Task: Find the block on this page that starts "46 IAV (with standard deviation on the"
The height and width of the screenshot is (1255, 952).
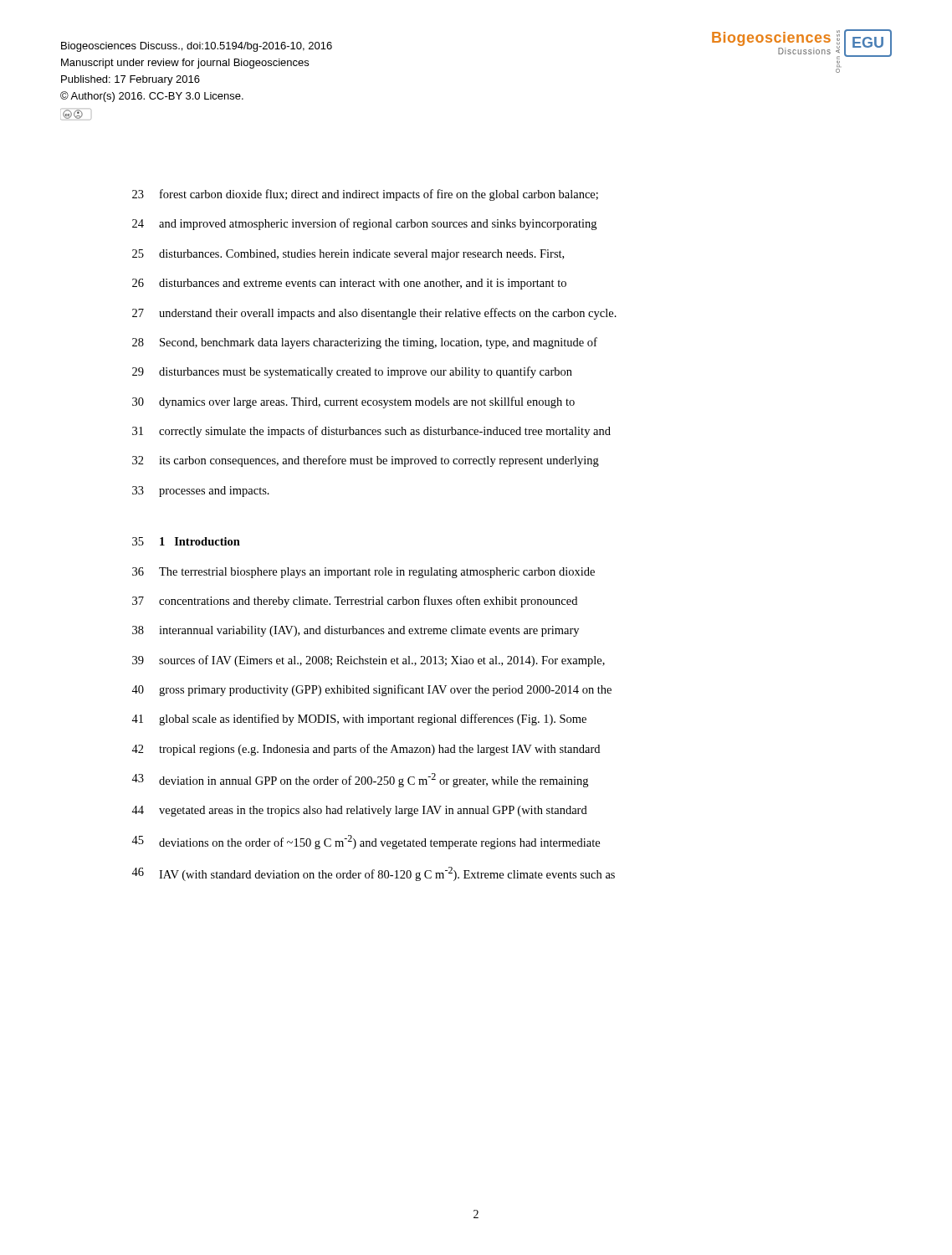Action: coord(493,873)
